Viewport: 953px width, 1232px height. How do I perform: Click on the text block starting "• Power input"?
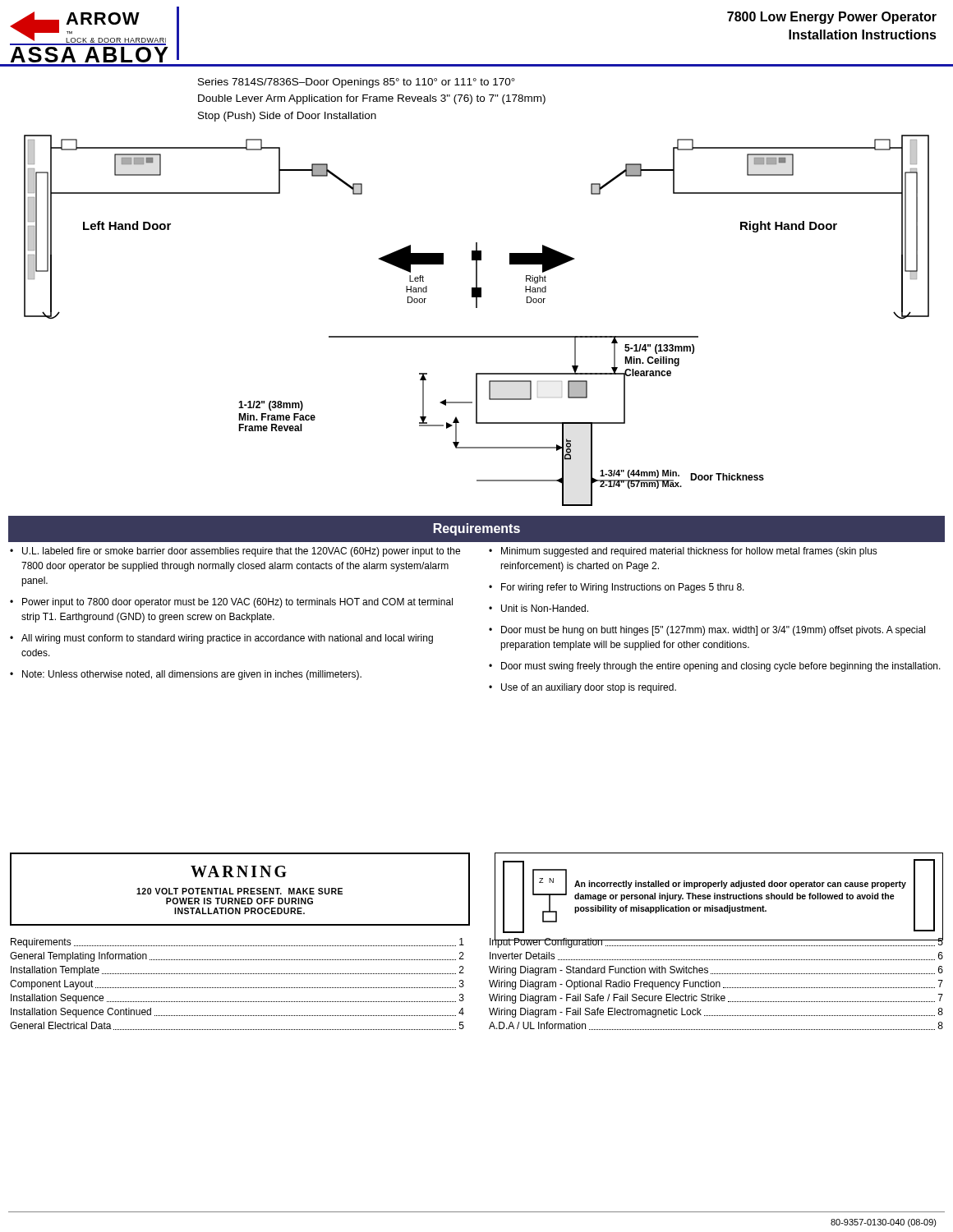click(232, 609)
